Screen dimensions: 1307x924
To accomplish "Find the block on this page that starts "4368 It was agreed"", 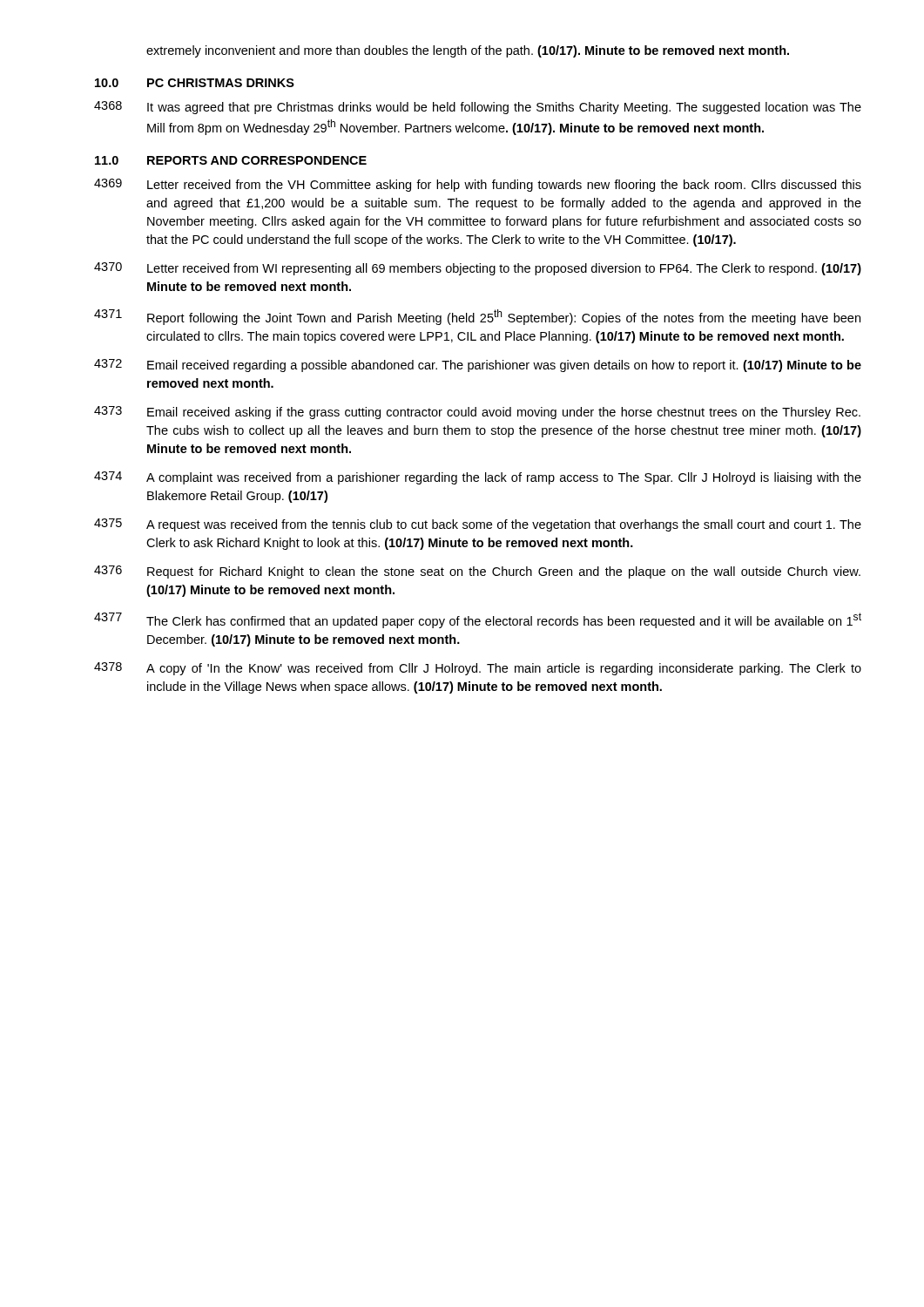I will [478, 118].
